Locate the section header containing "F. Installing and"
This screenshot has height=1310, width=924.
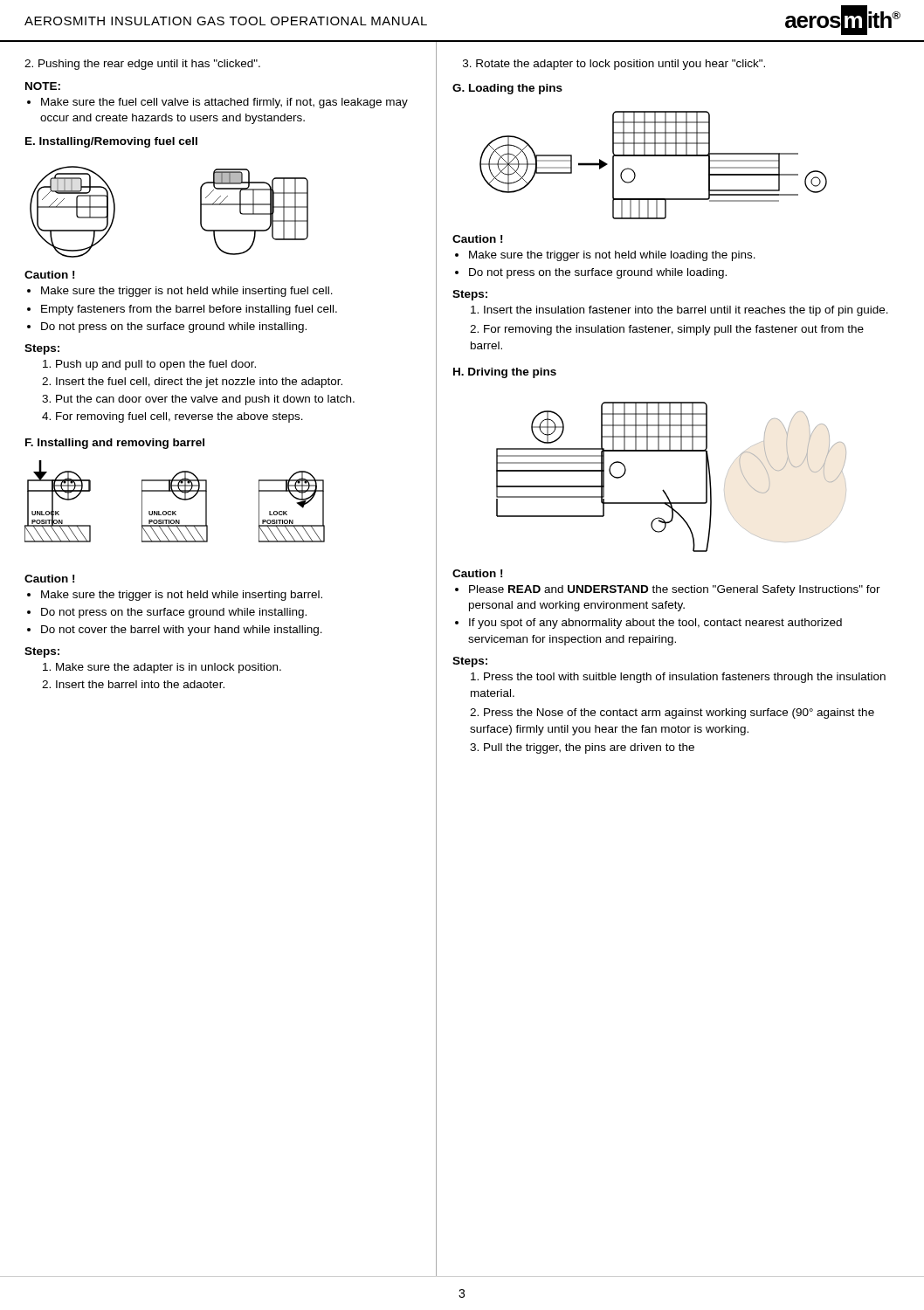coord(115,442)
